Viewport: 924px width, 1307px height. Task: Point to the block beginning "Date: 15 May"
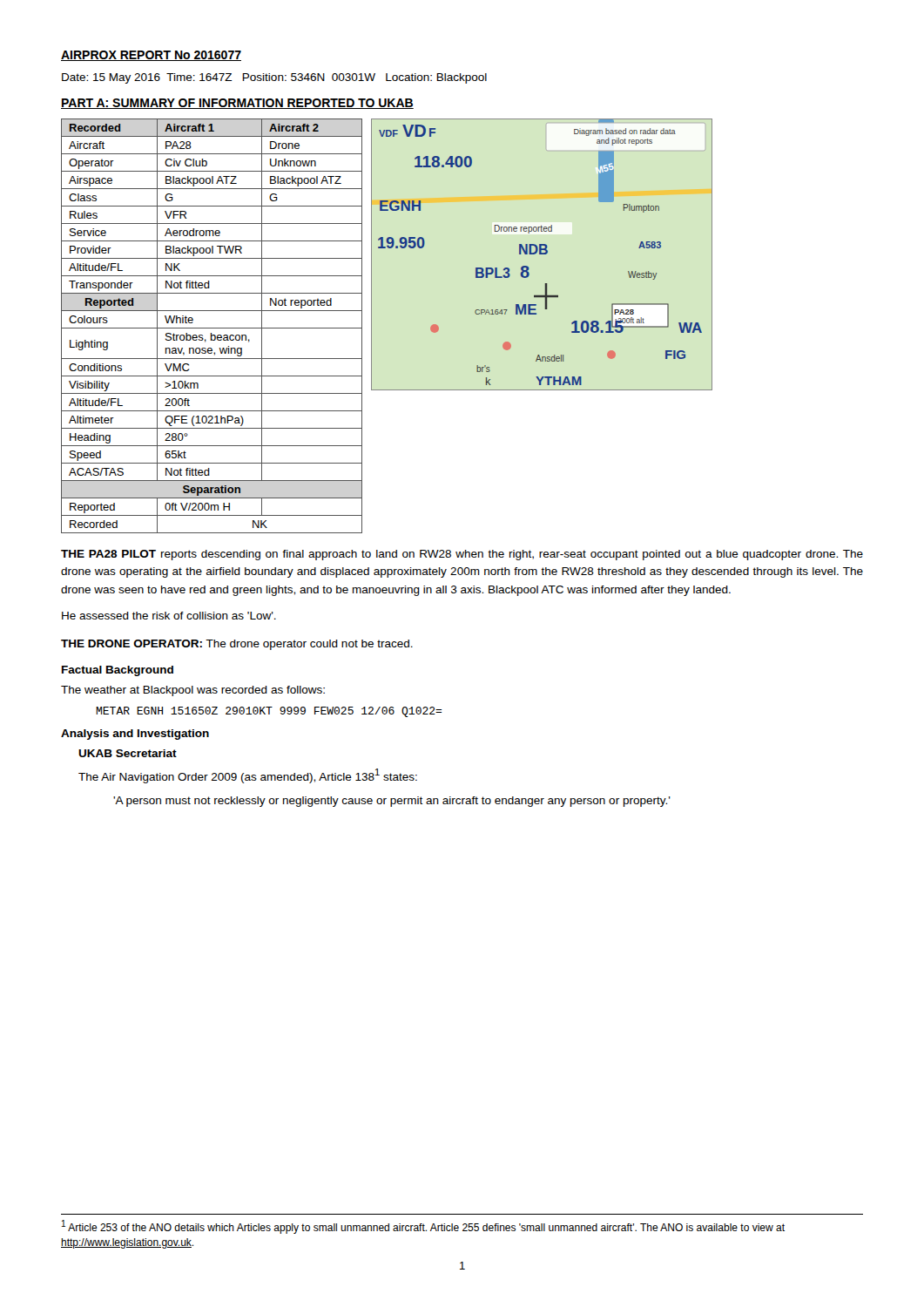tap(274, 77)
